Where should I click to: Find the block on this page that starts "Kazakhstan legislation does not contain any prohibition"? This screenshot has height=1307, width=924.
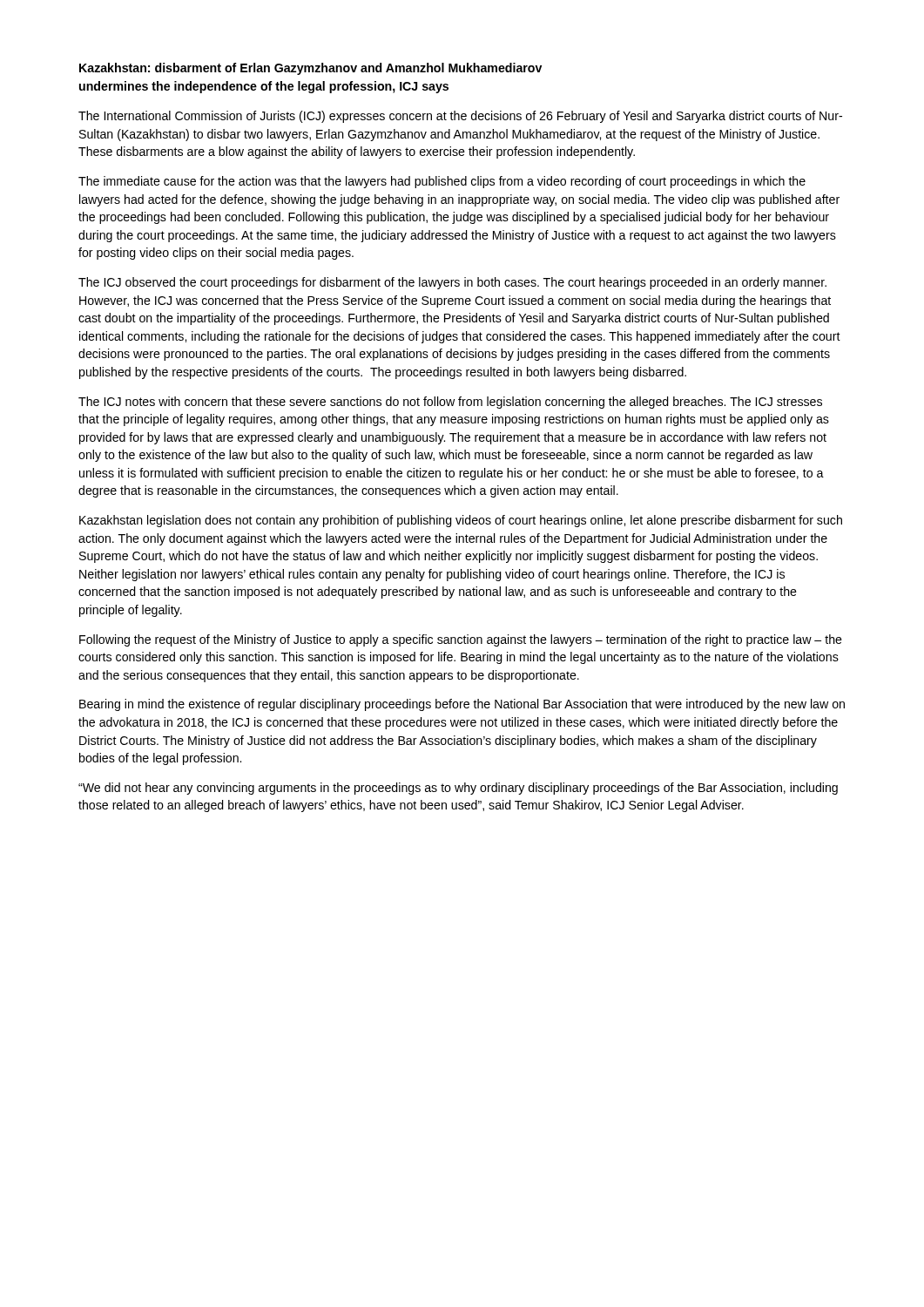(x=461, y=565)
